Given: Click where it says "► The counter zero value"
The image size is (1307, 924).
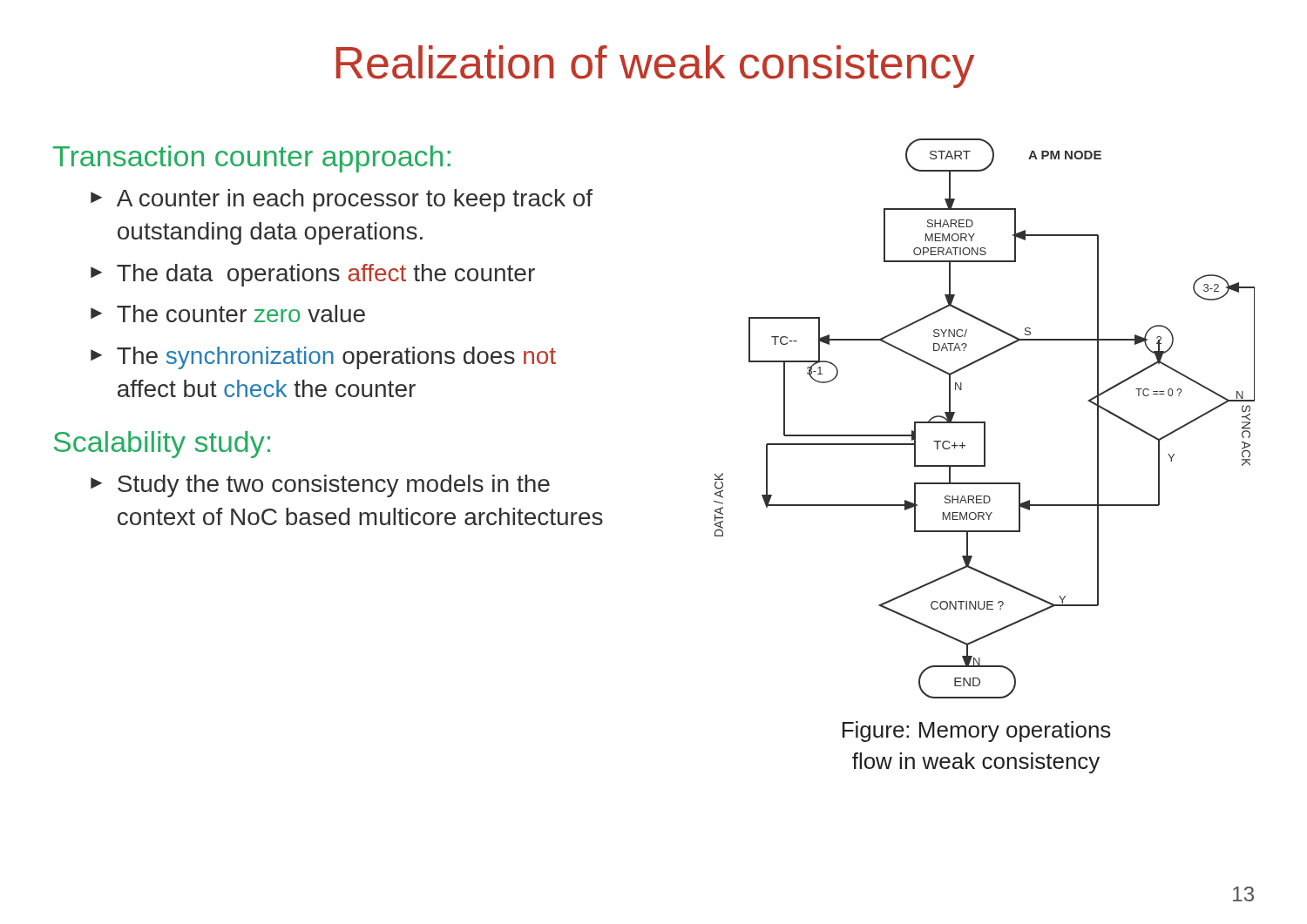Looking at the screenshot, I should coord(349,315).
